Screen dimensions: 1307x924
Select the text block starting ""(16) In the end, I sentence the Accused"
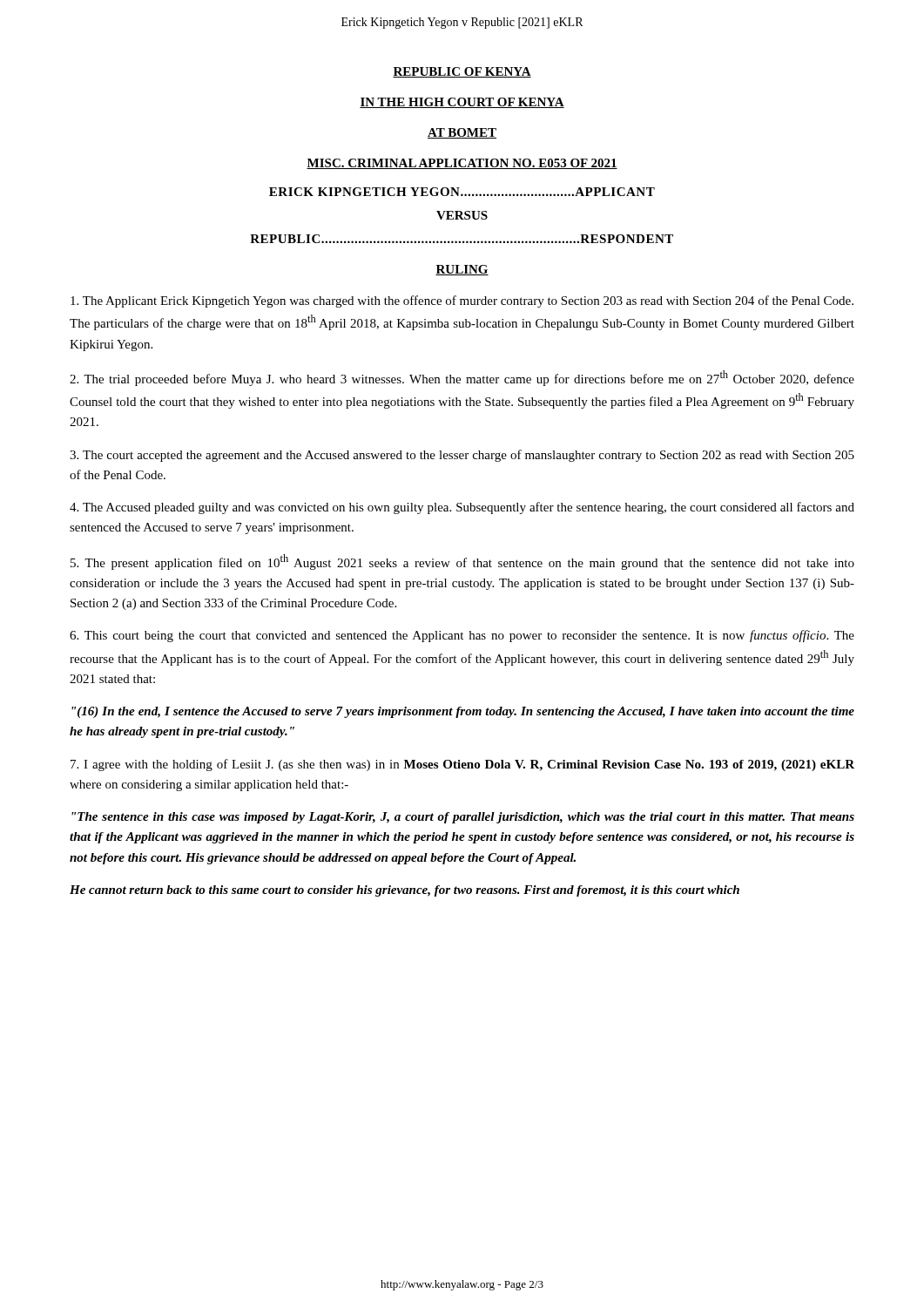tap(462, 721)
